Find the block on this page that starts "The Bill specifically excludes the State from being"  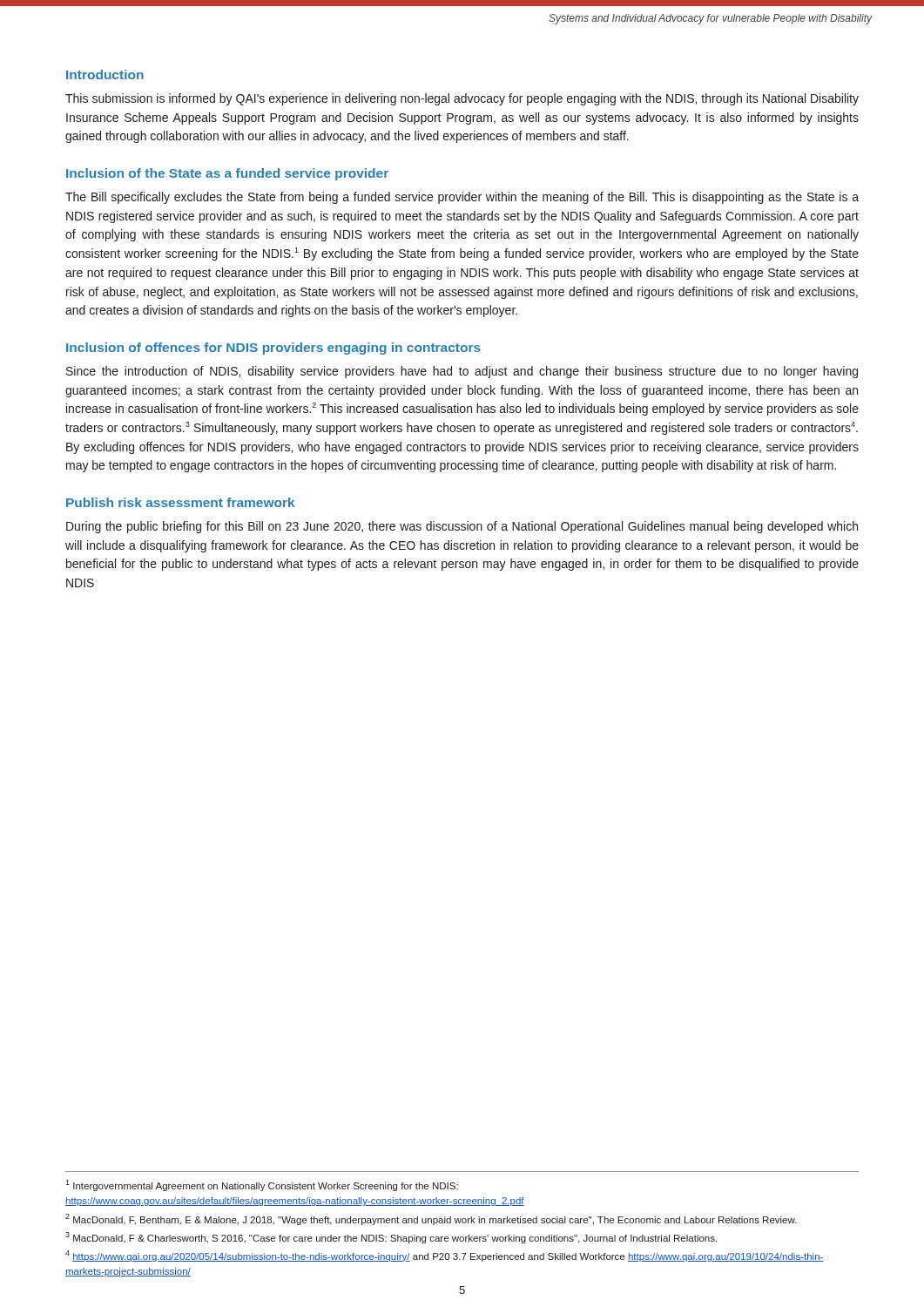tap(462, 254)
